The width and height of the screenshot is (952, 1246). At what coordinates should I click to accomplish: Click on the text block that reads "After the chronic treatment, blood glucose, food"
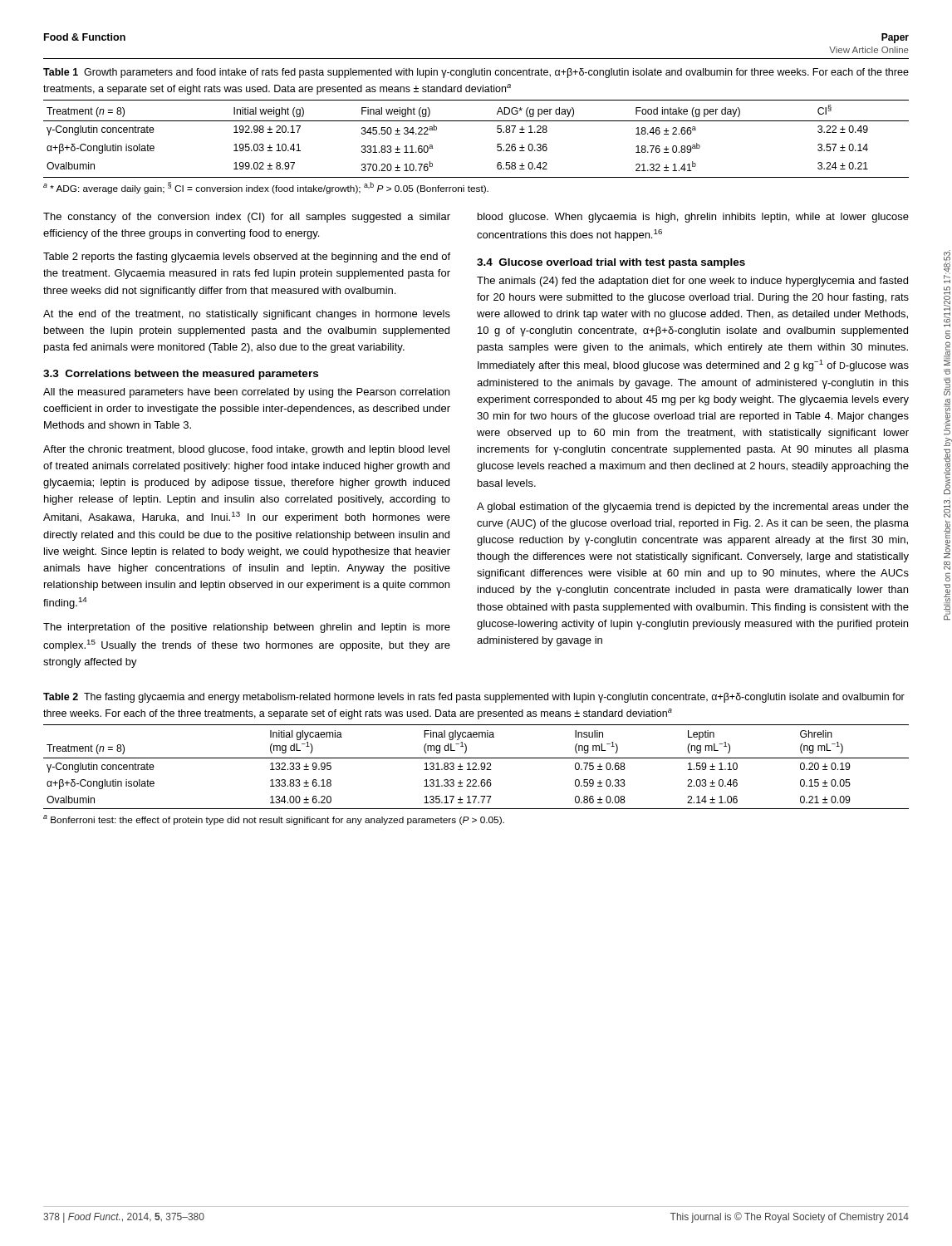[247, 526]
